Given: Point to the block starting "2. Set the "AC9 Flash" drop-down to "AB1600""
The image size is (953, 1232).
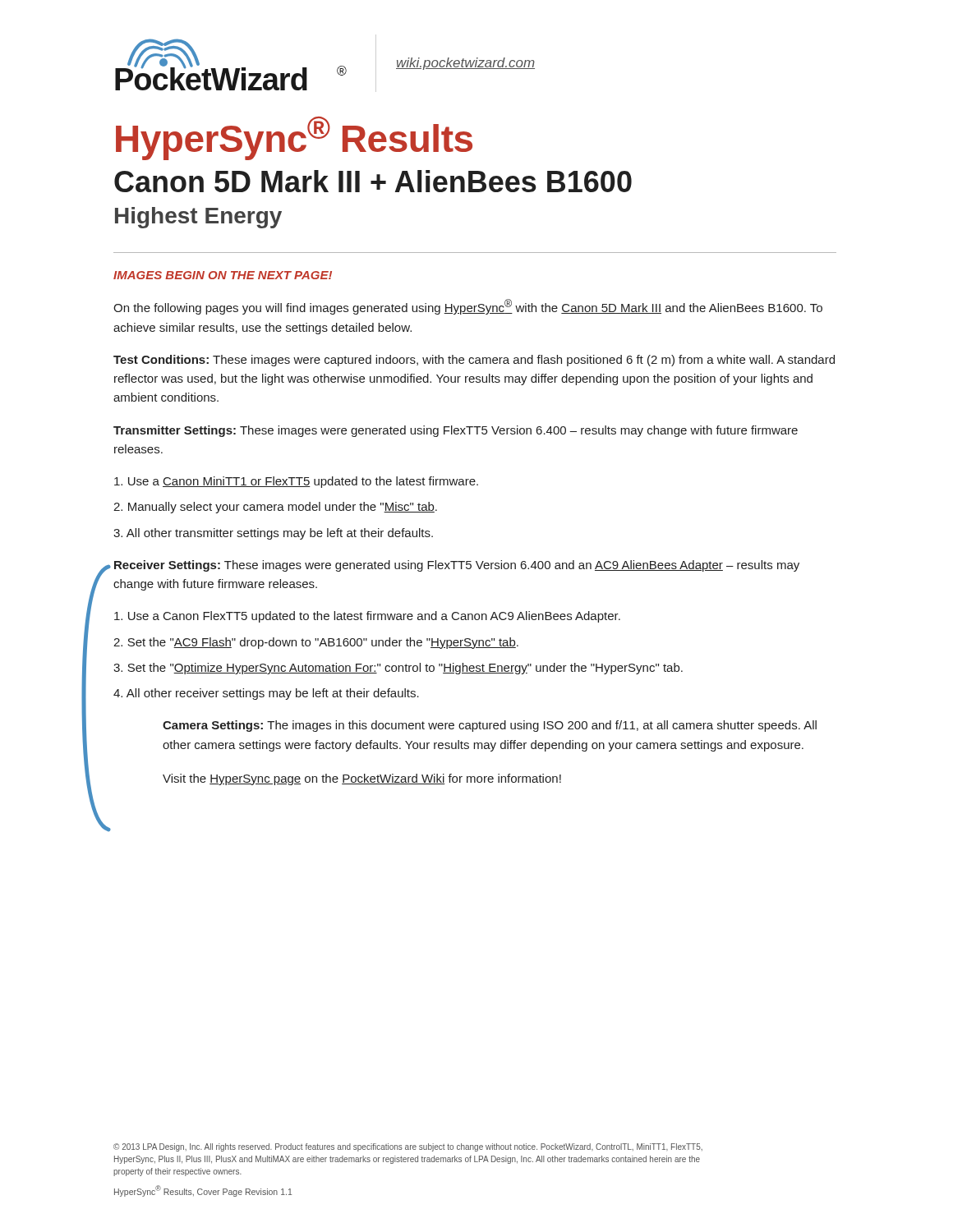Looking at the screenshot, I should [316, 642].
